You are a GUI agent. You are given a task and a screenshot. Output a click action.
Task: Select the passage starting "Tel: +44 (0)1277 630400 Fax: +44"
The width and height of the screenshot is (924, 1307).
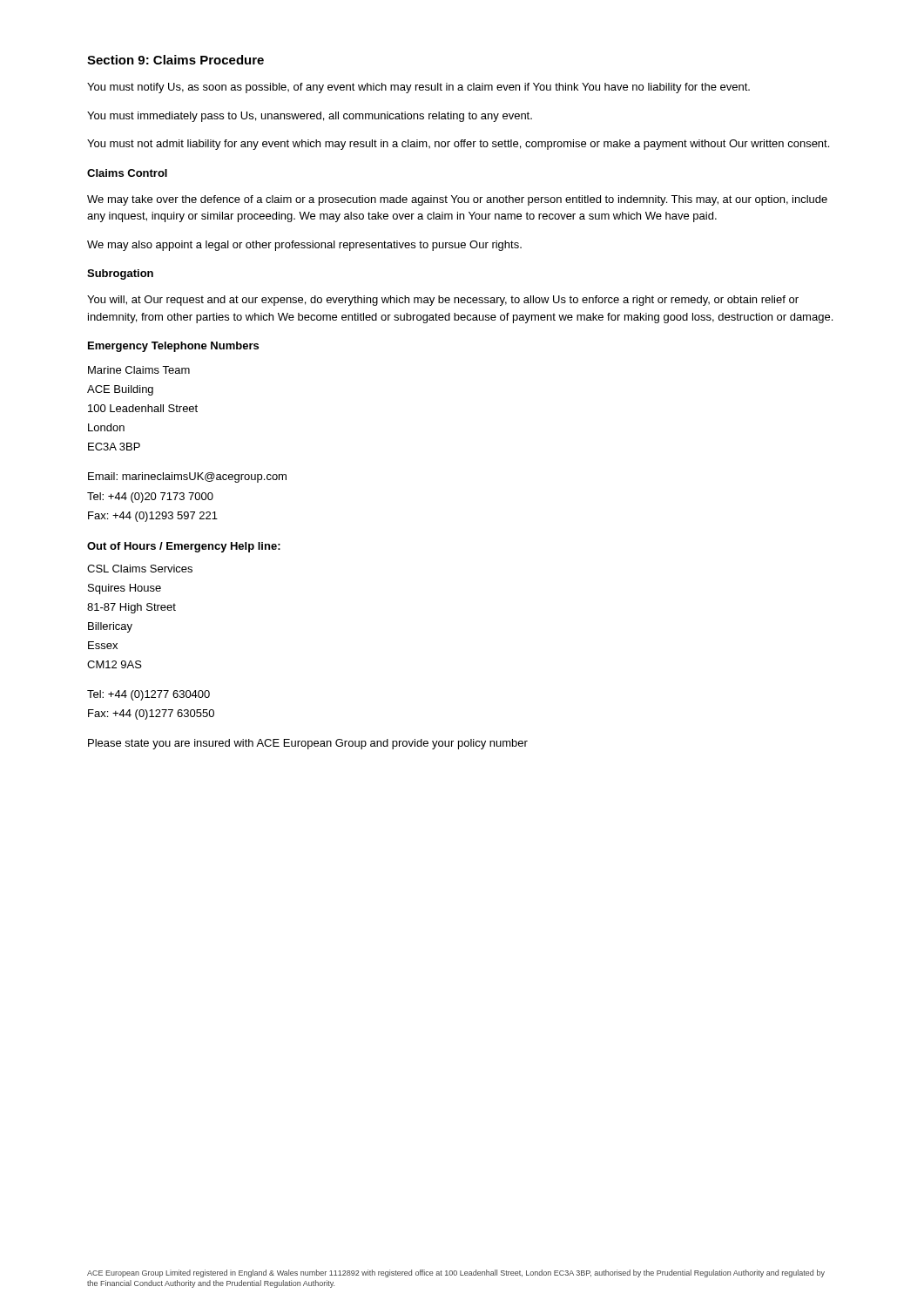148,695
